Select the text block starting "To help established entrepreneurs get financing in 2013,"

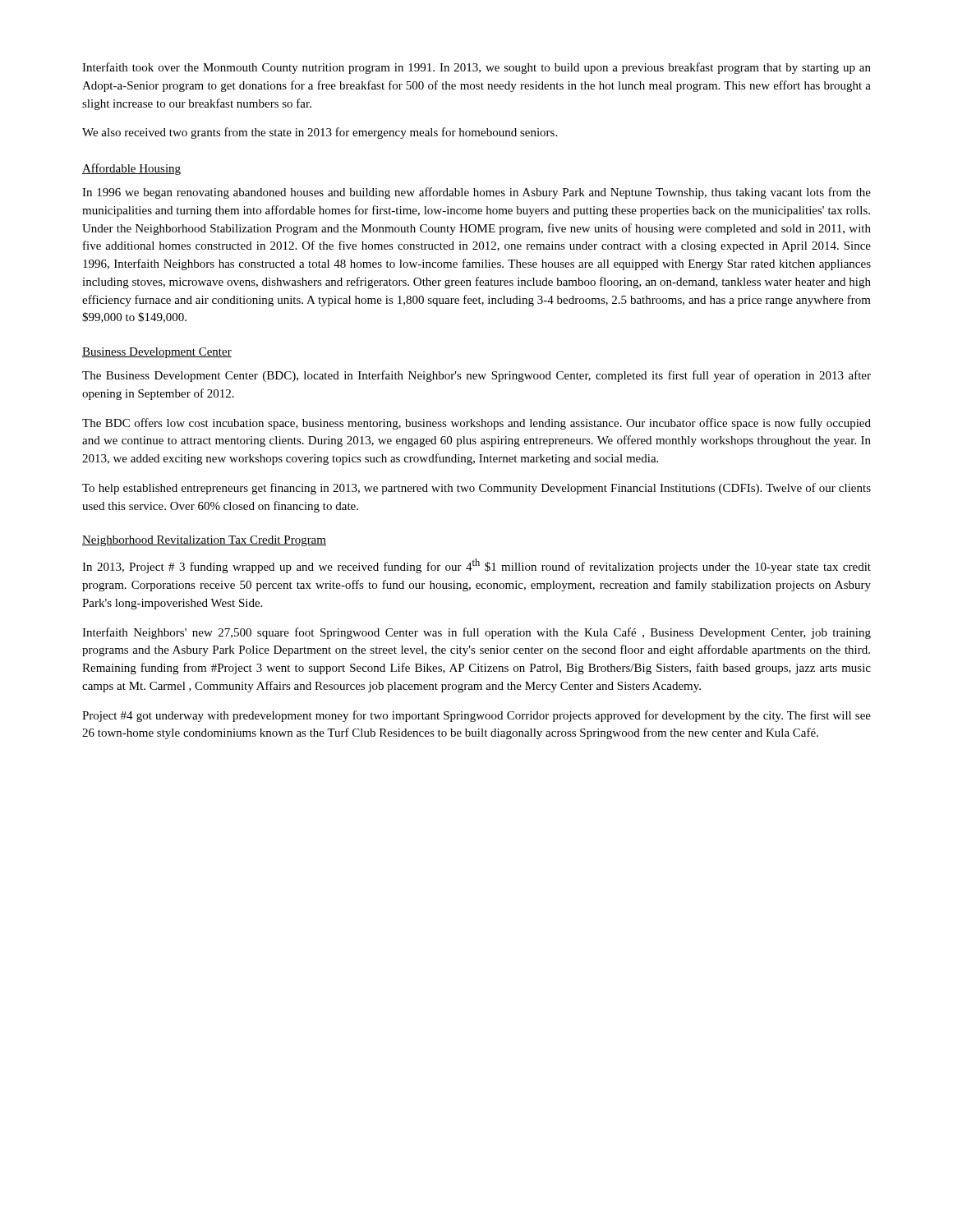coord(476,497)
